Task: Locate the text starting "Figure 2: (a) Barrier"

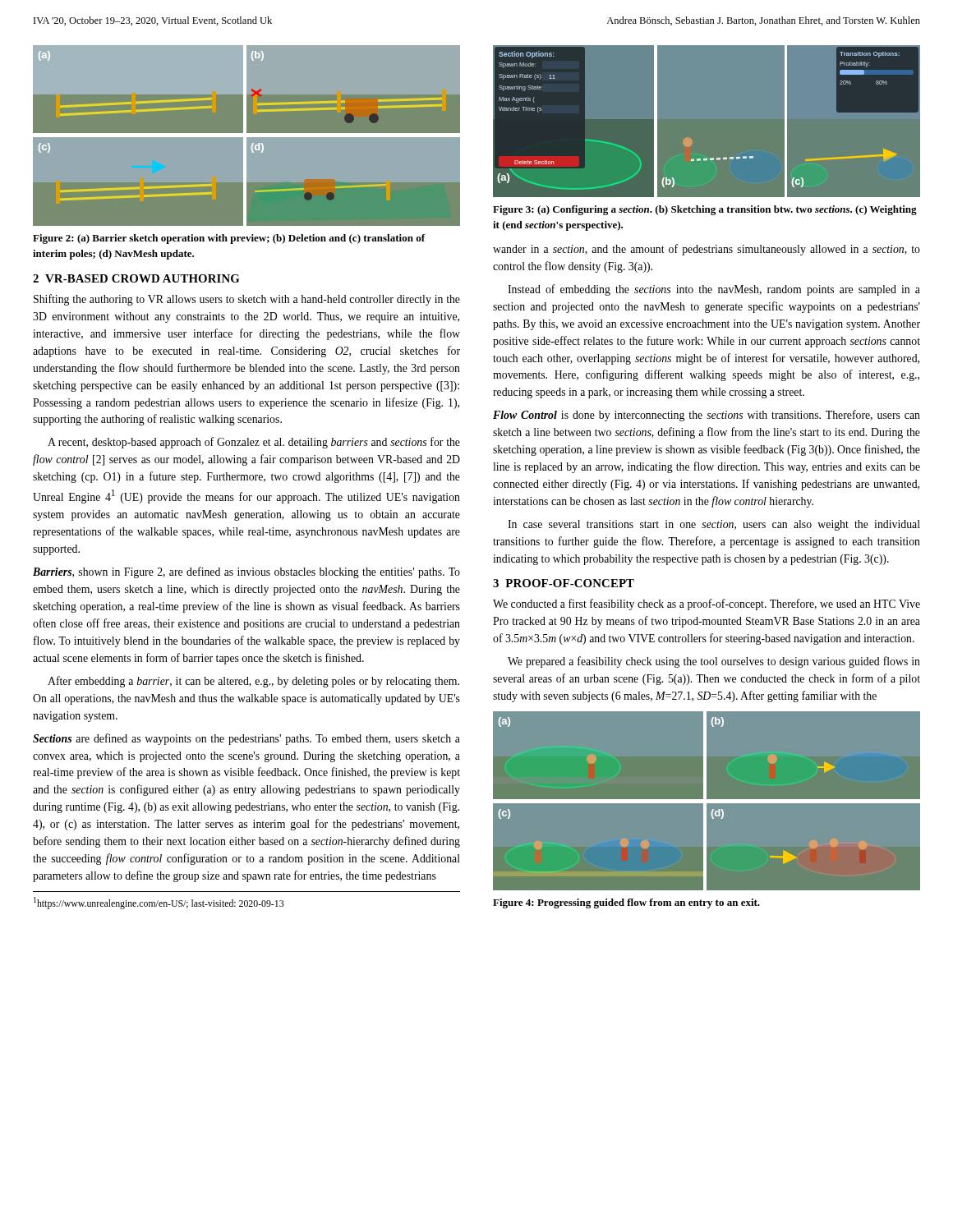Action: point(229,246)
